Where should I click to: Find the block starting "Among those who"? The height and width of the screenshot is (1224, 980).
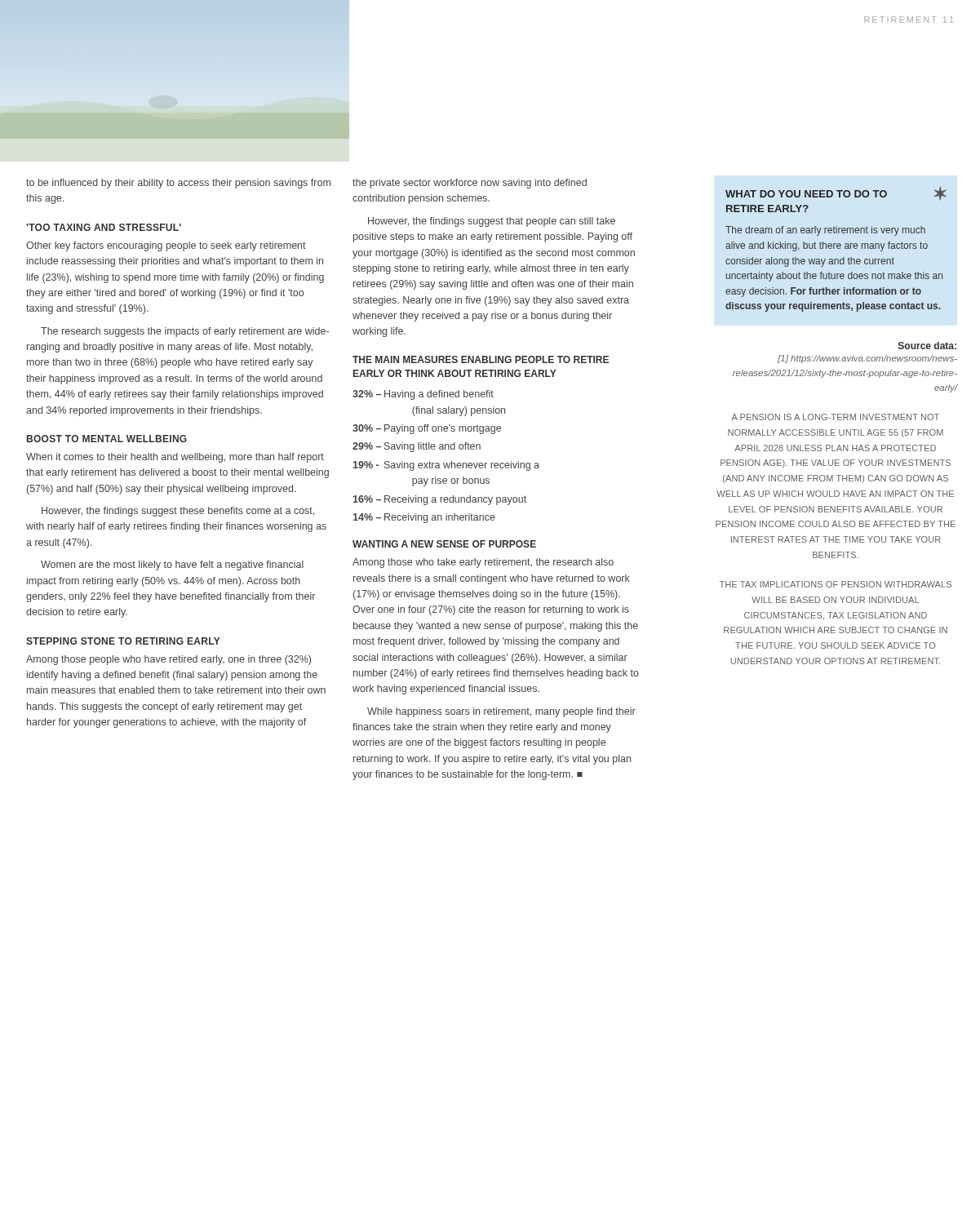coord(496,626)
